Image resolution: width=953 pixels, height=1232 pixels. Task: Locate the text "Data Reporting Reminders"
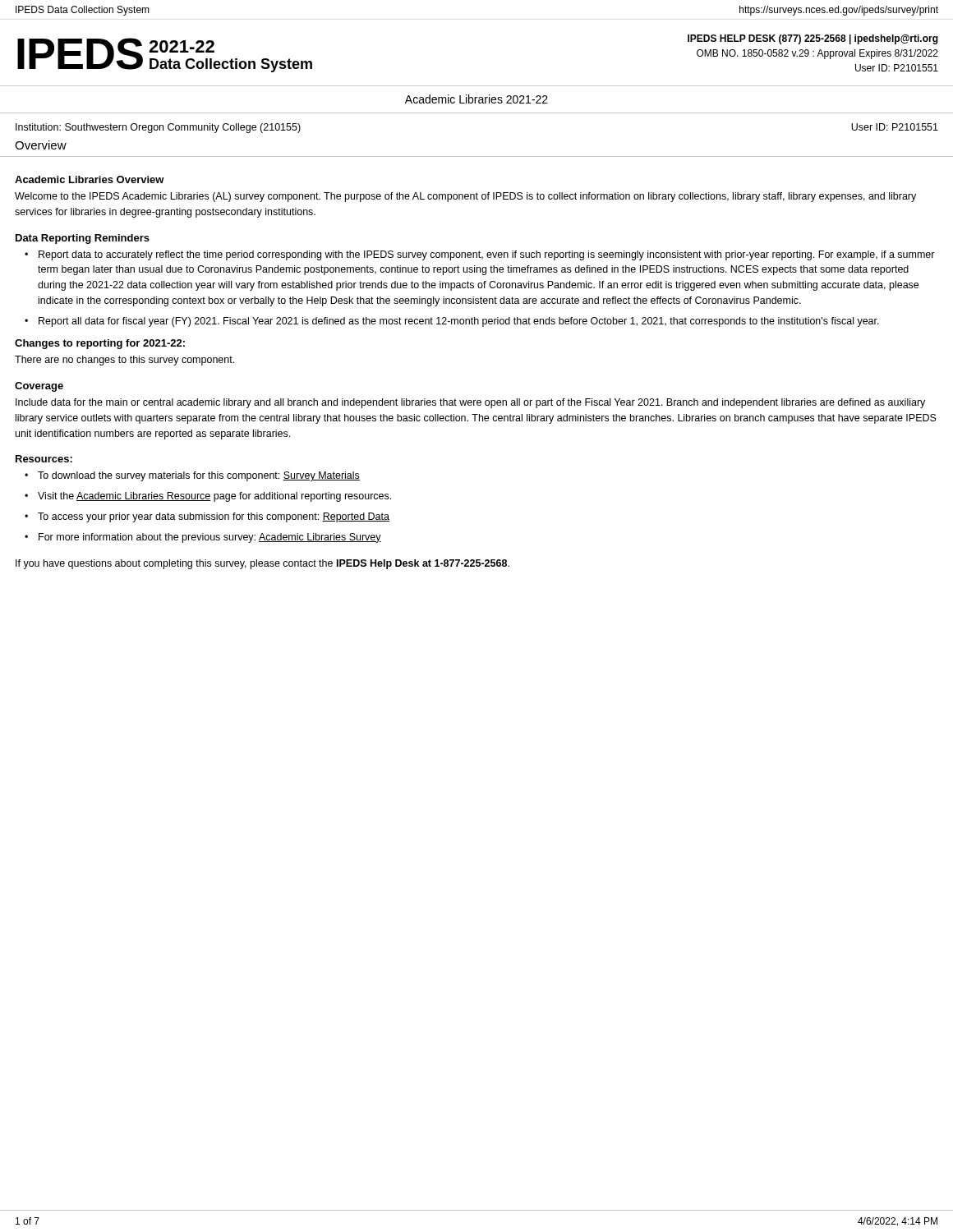click(x=82, y=237)
